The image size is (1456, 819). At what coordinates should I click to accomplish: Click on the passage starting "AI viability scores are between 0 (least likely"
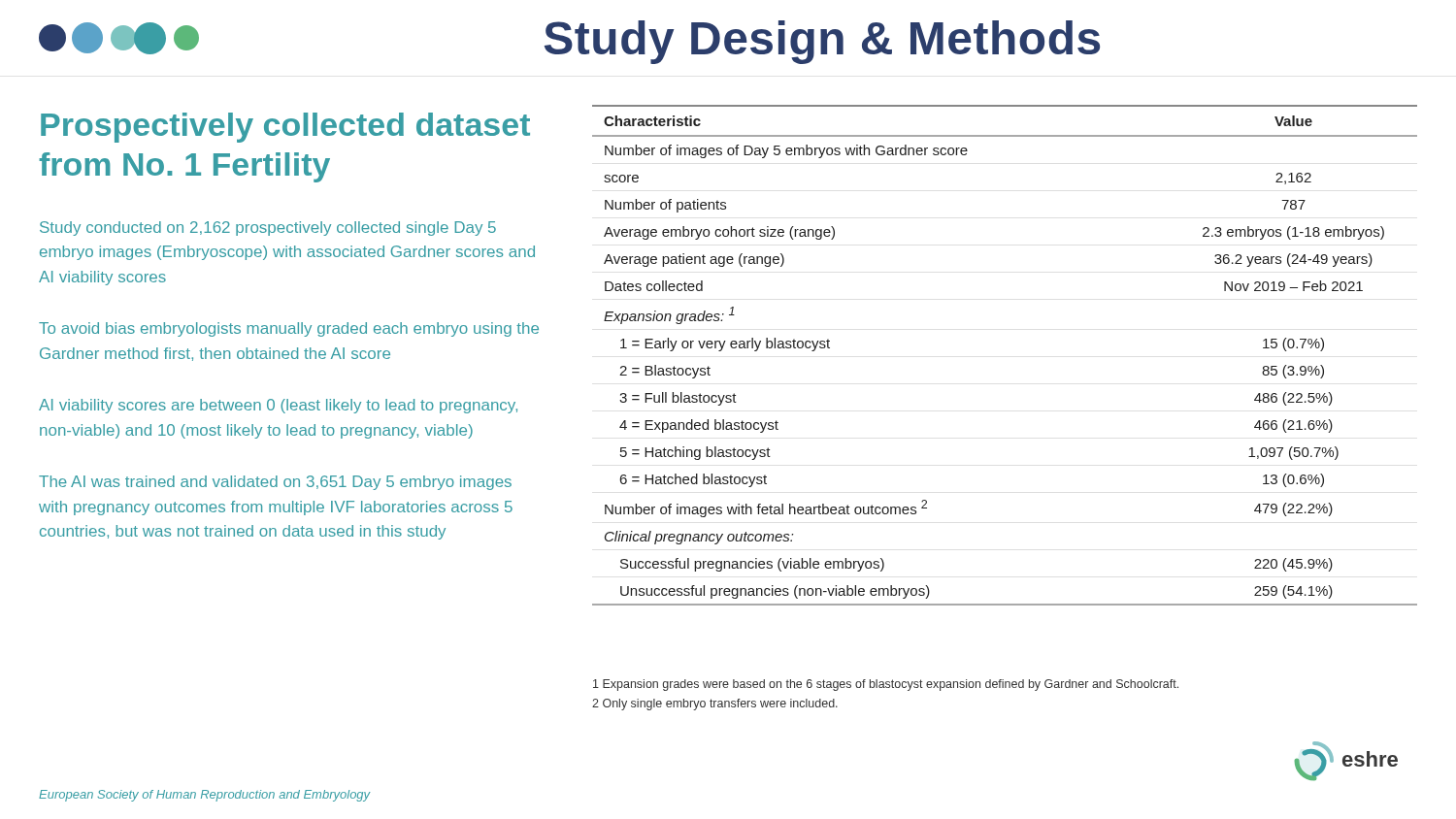[x=279, y=418]
